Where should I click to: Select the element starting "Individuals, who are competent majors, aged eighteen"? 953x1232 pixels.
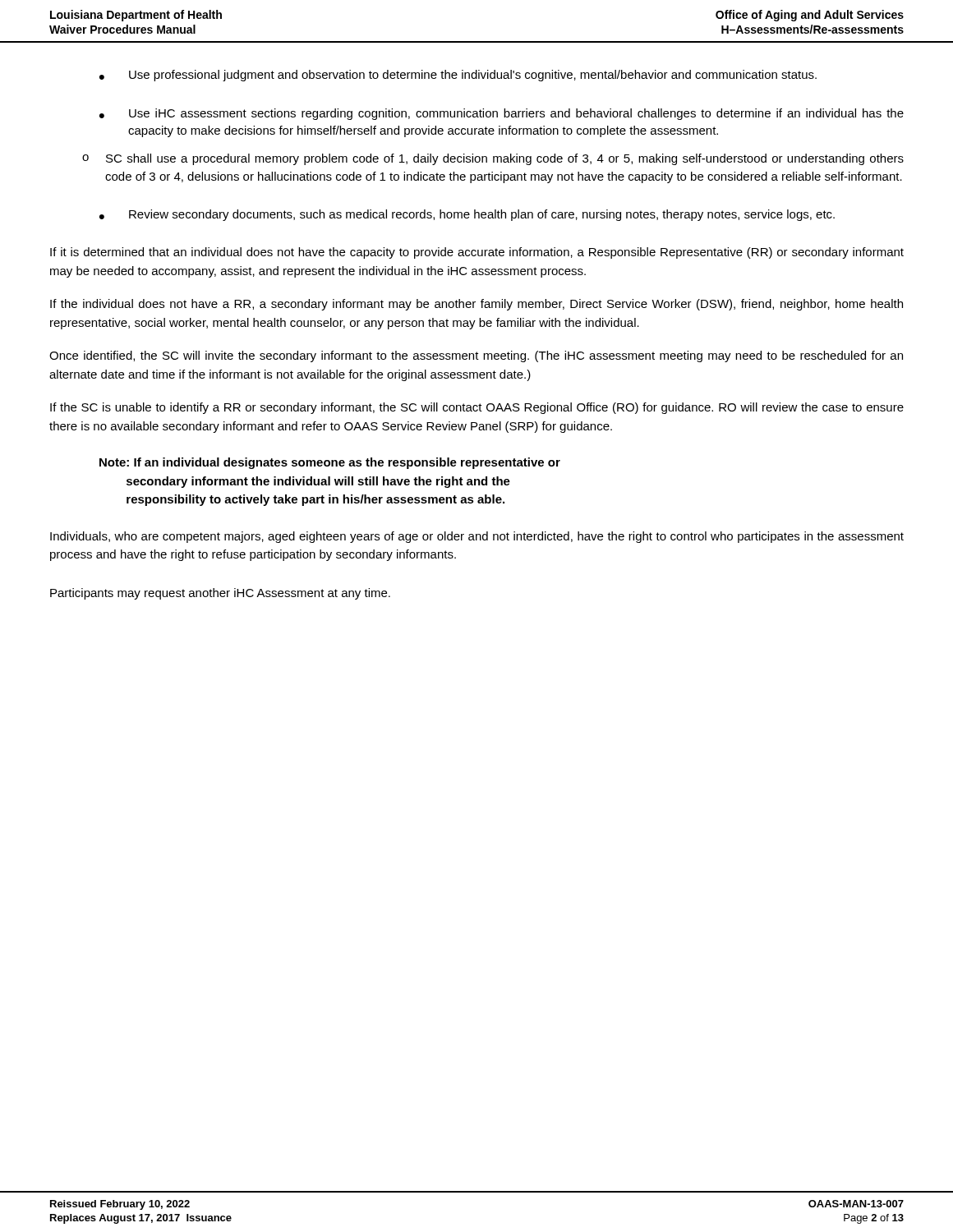coord(476,545)
